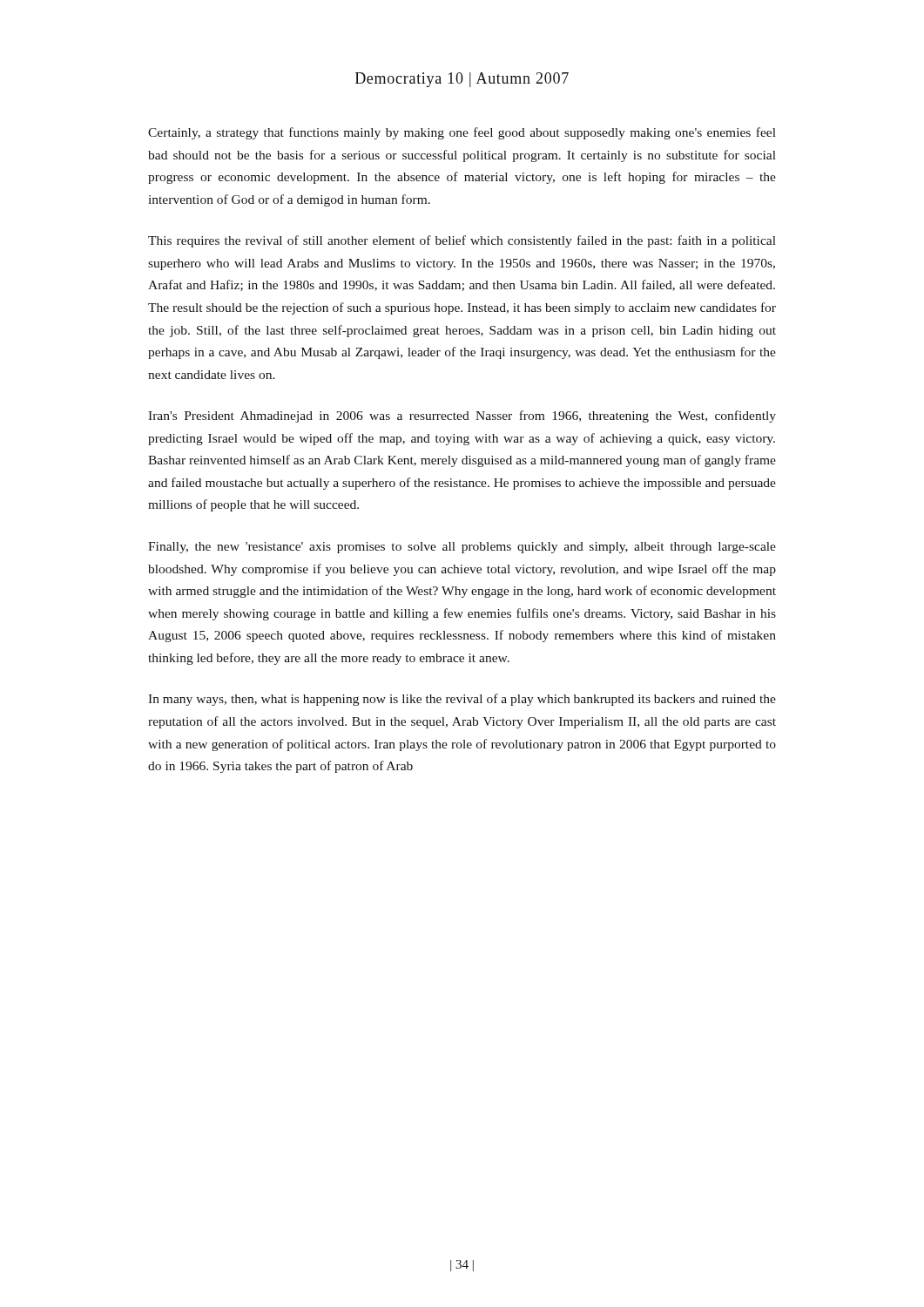The height and width of the screenshot is (1307, 924).
Task: Find the text block that reads "In many ways, then, what is"
Action: (462, 732)
